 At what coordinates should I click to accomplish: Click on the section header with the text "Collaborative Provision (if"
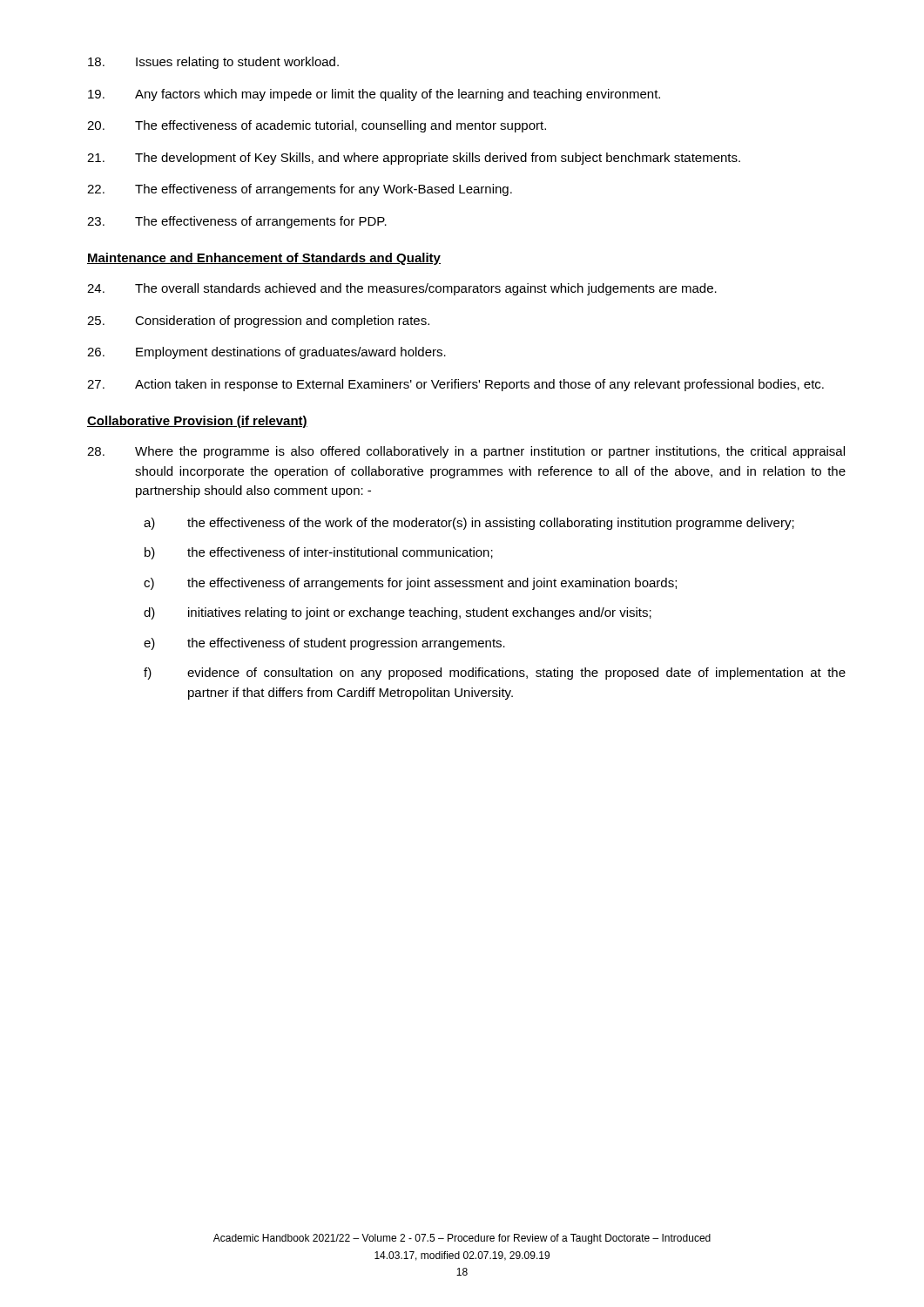pos(197,420)
